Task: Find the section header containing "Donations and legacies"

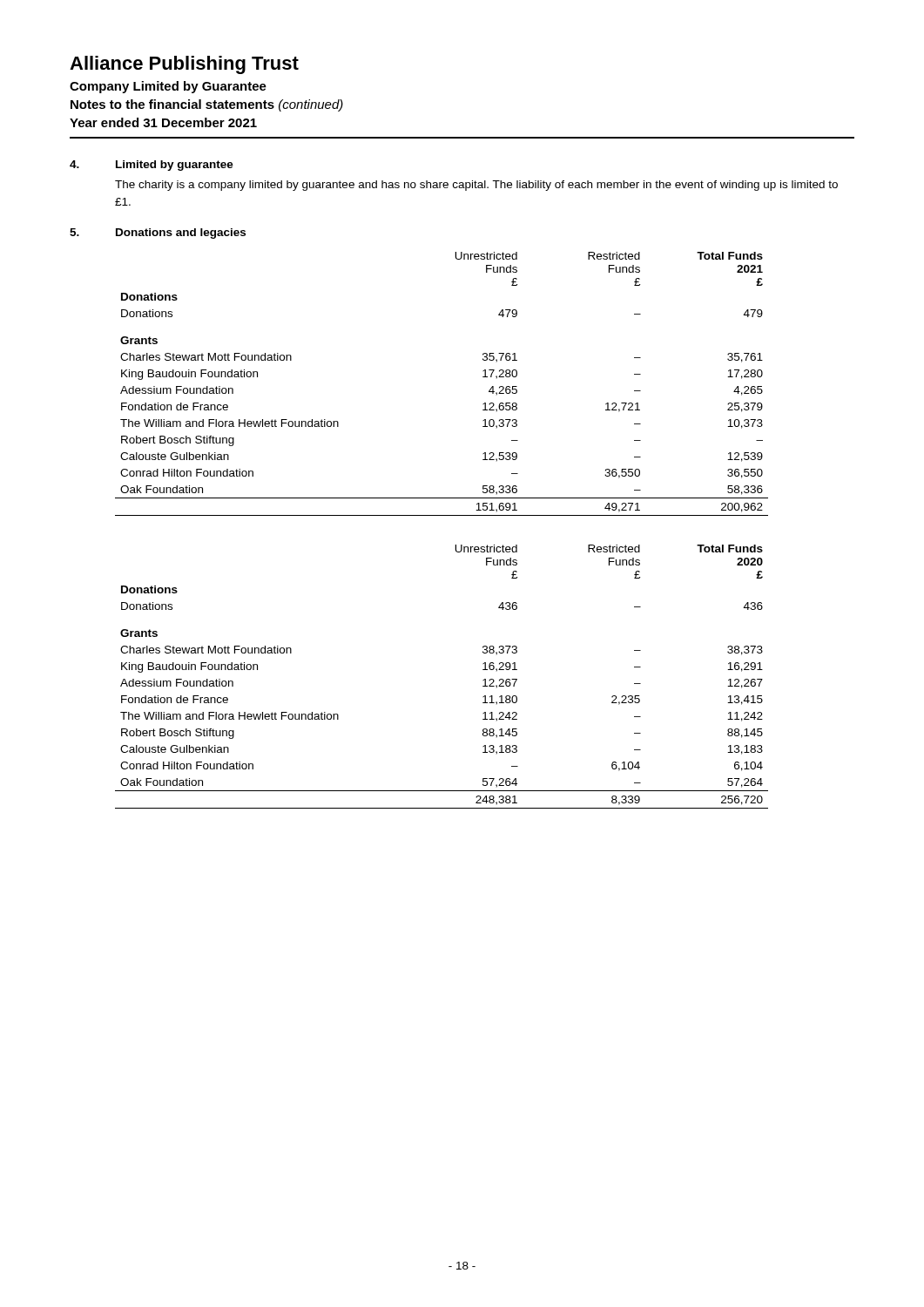Action: tap(181, 232)
